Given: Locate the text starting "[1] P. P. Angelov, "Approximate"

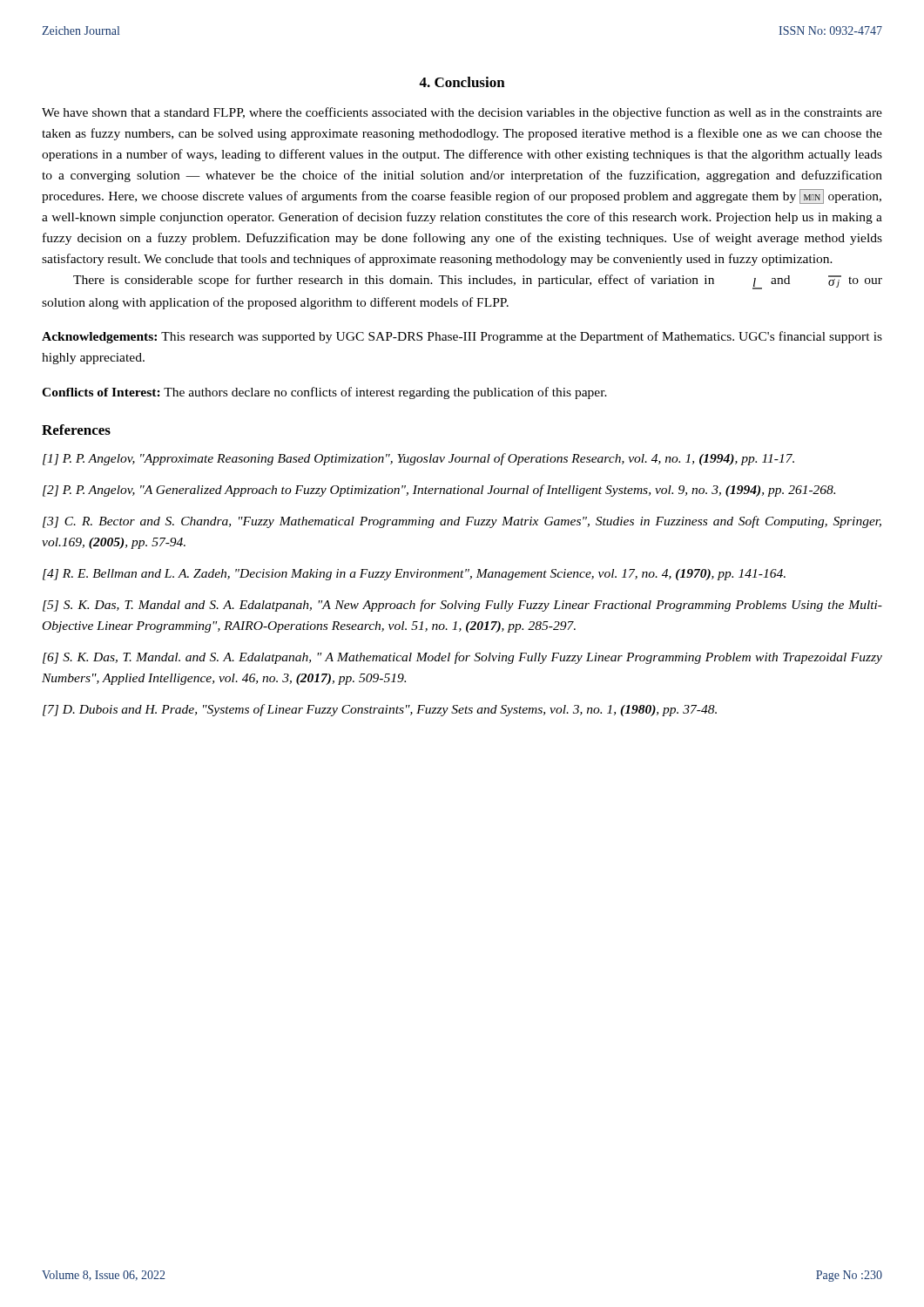Looking at the screenshot, I should coord(419,458).
